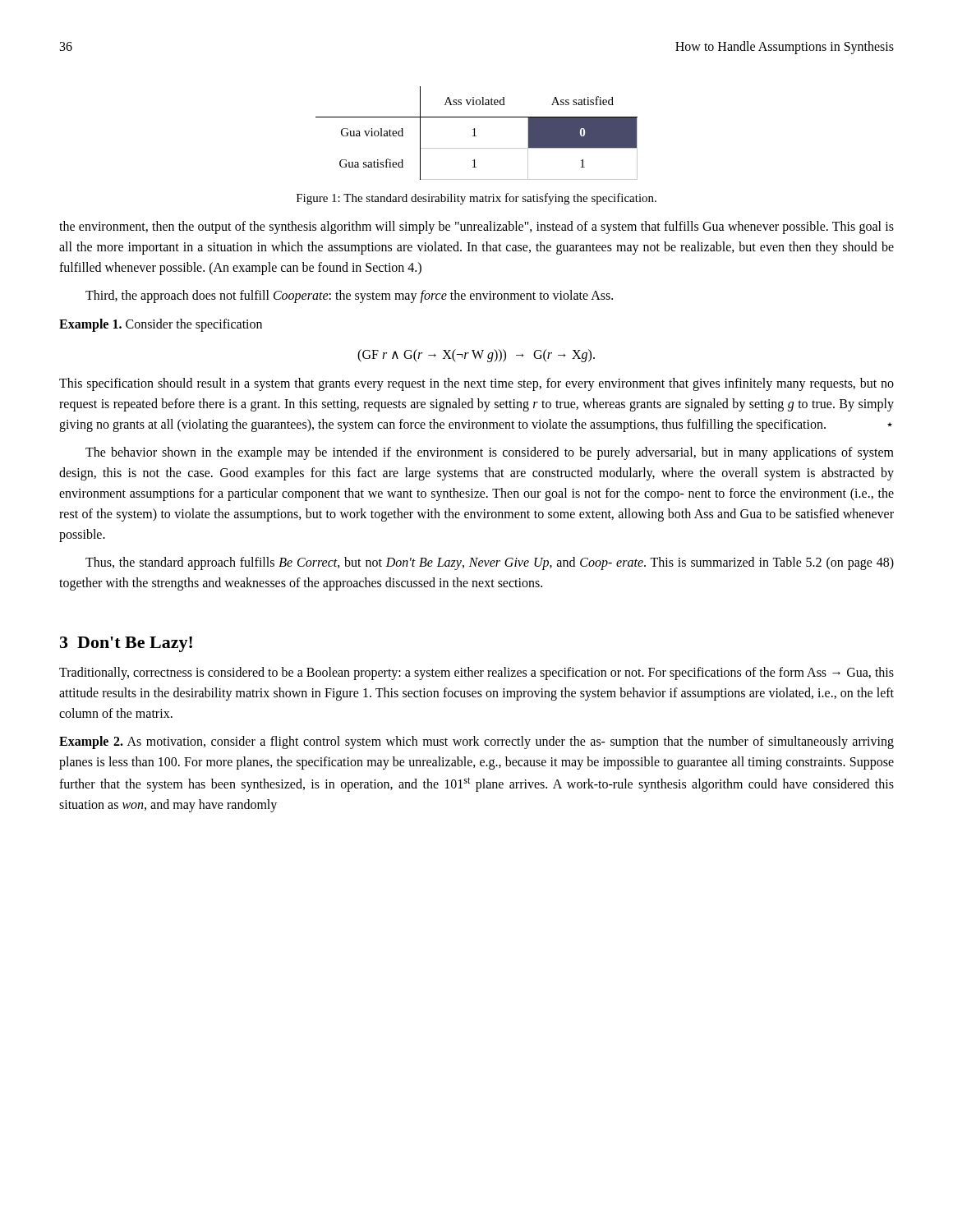Locate the block of text that opens with "Traditionally, correctness is considered to be a Boolean"
Image resolution: width=953 pixels, height=1232 pixels.
(476, 693)
